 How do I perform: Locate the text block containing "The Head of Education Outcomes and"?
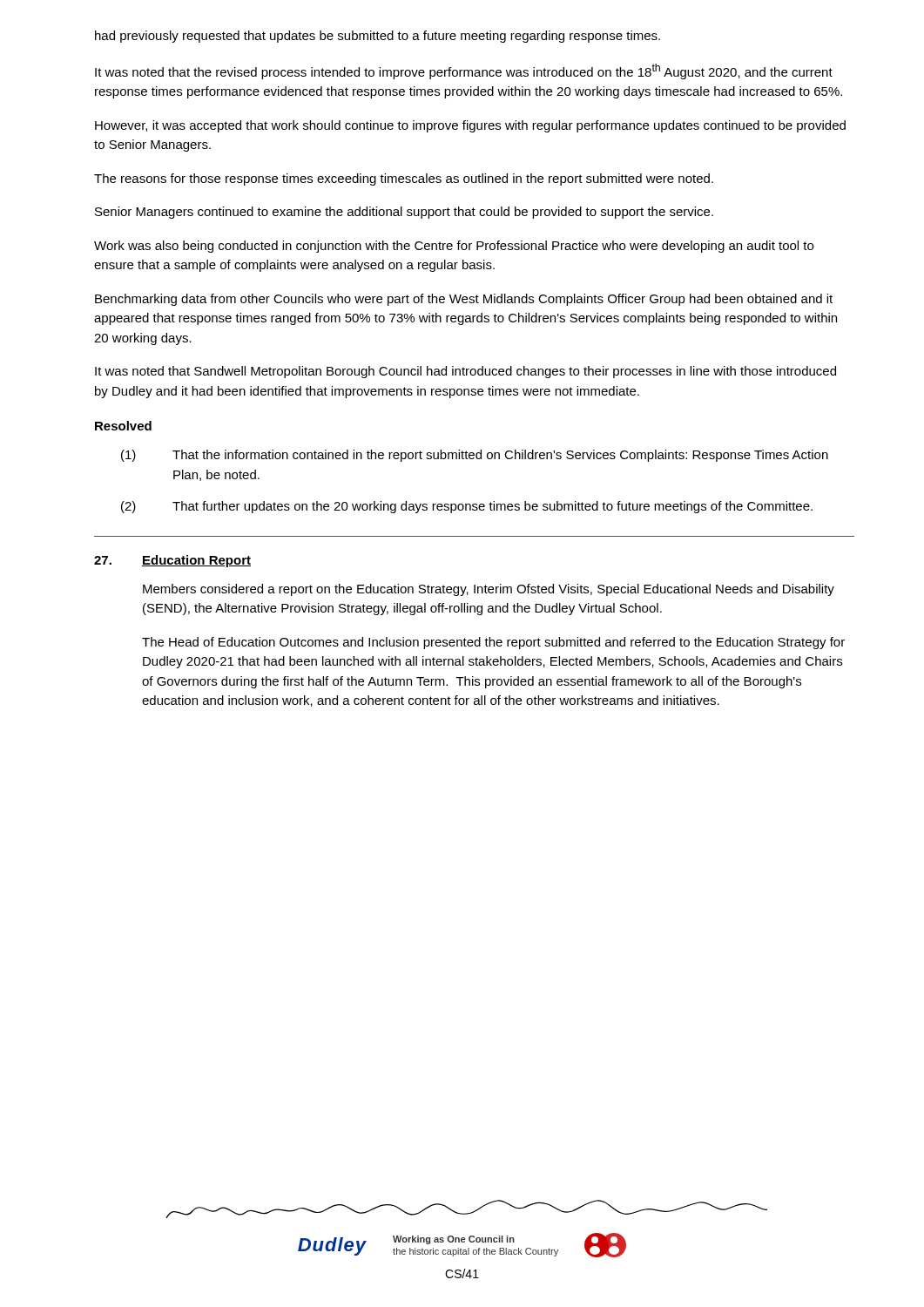click(x=493, y=671)
